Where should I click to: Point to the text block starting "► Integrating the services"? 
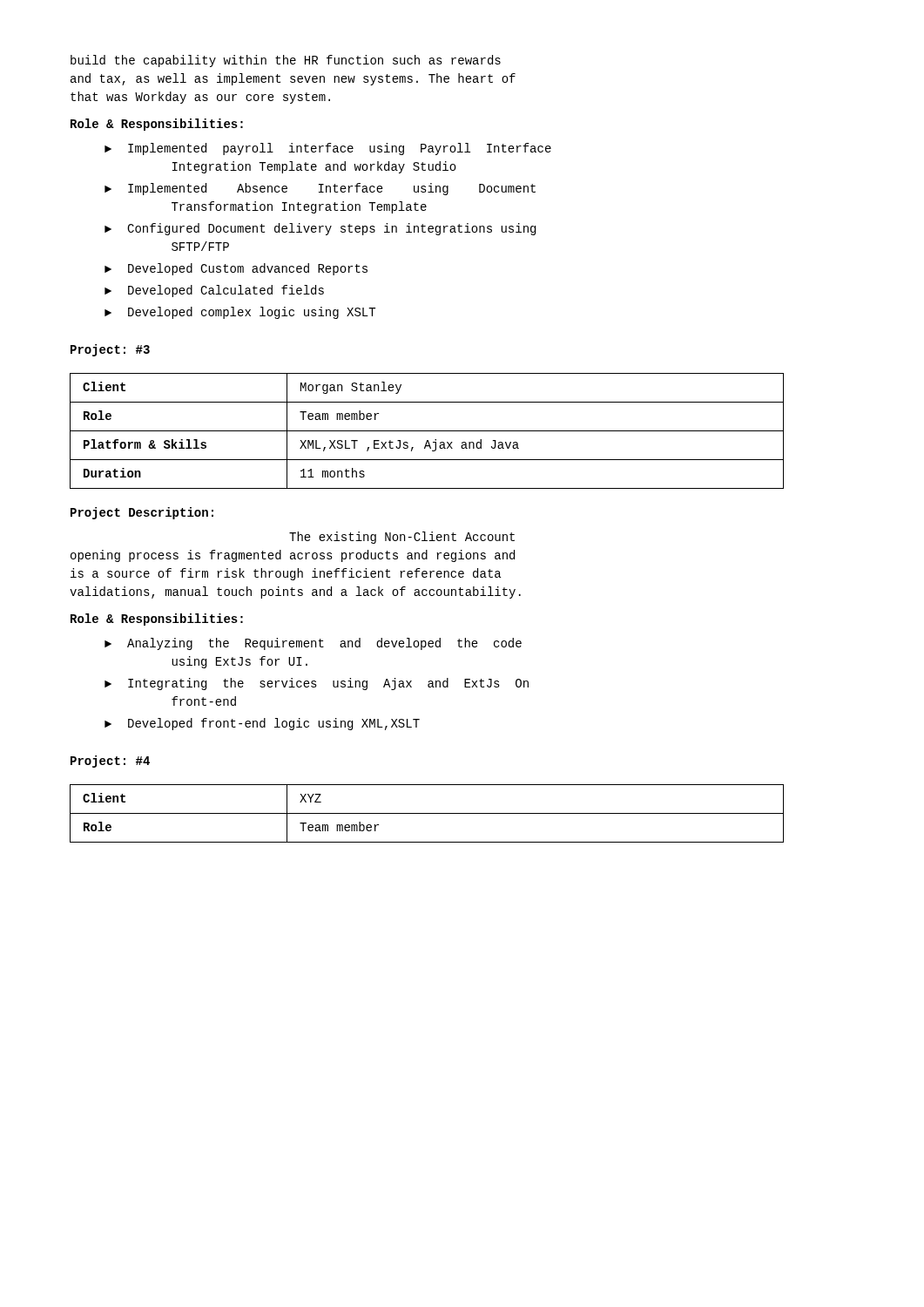479,694
